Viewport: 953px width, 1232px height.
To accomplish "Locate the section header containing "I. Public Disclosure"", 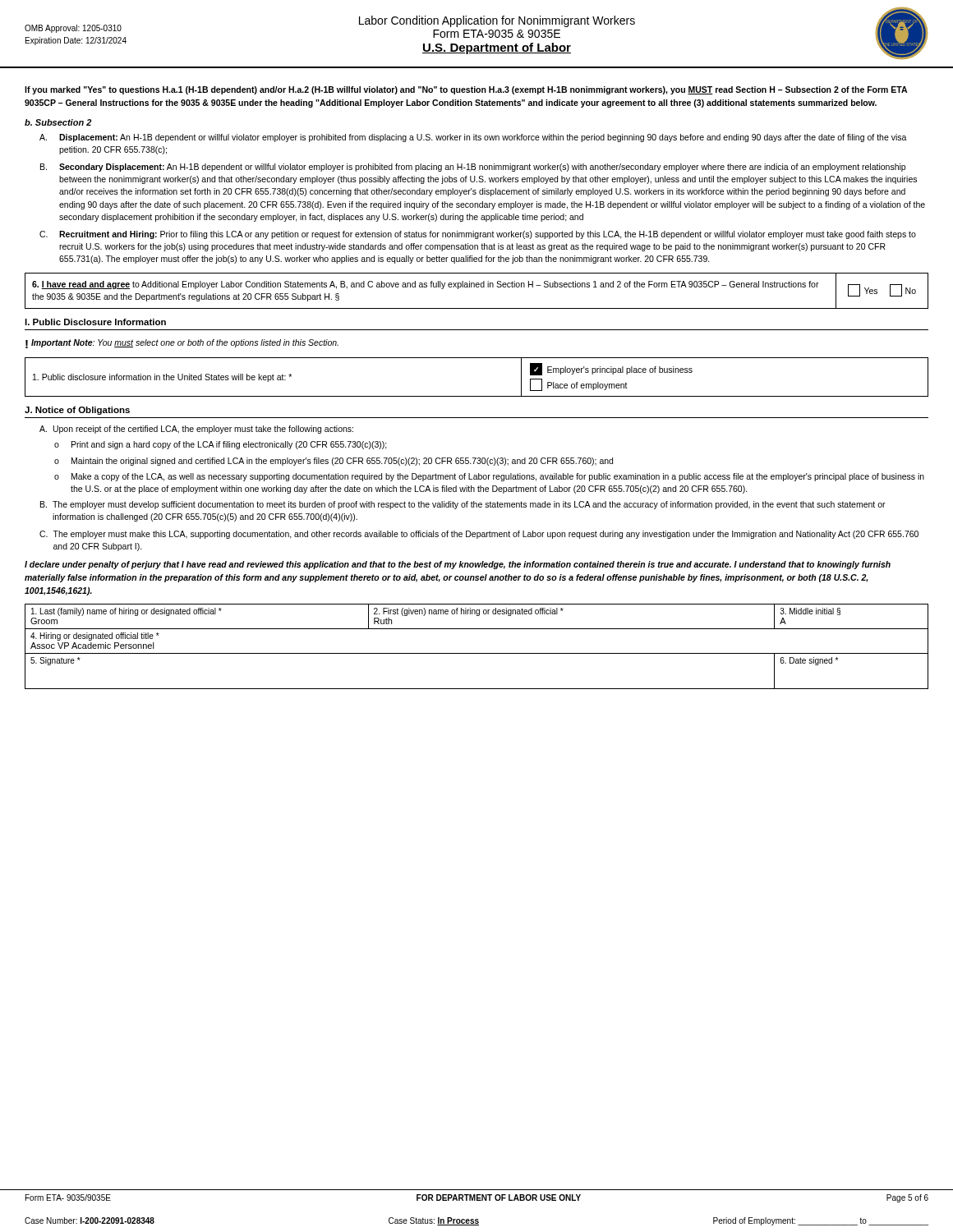I will pos(96,322).
